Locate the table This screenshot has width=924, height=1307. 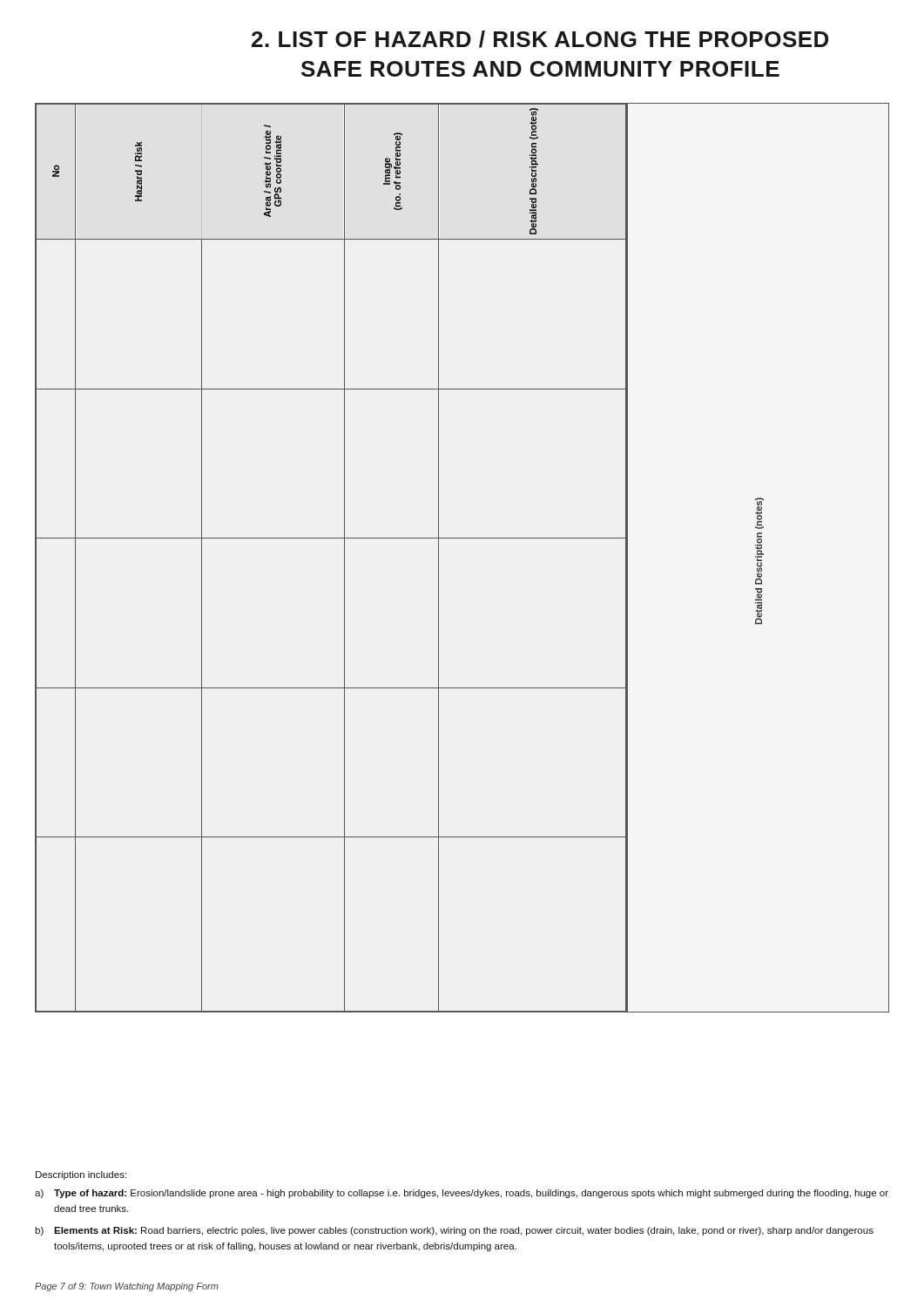pyautogui.click(x=331, y=558)
